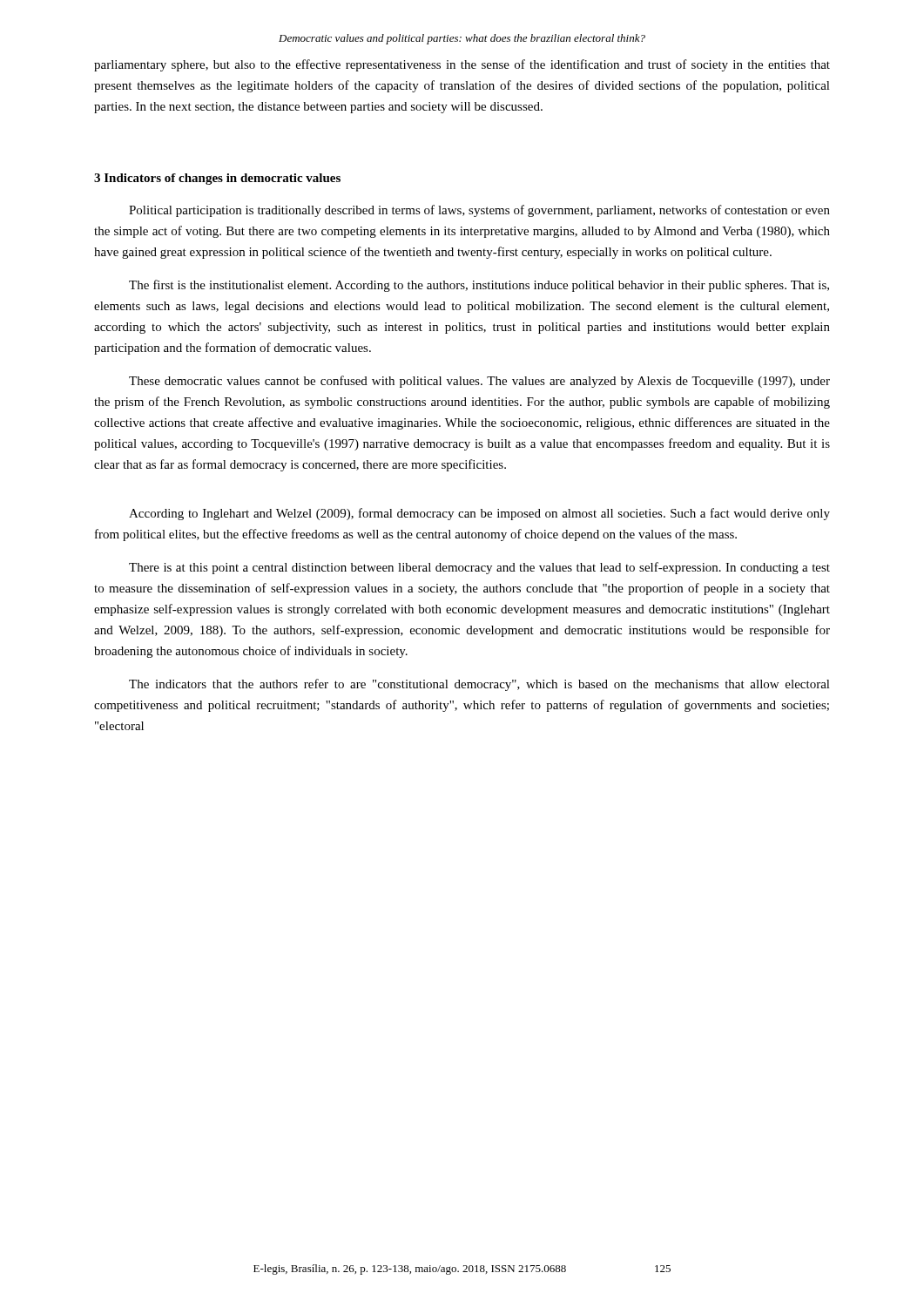Select the text block with the text "According to Inglehart and Welzel"
The height and width of the screenshot is (1307, 924).
462,524
